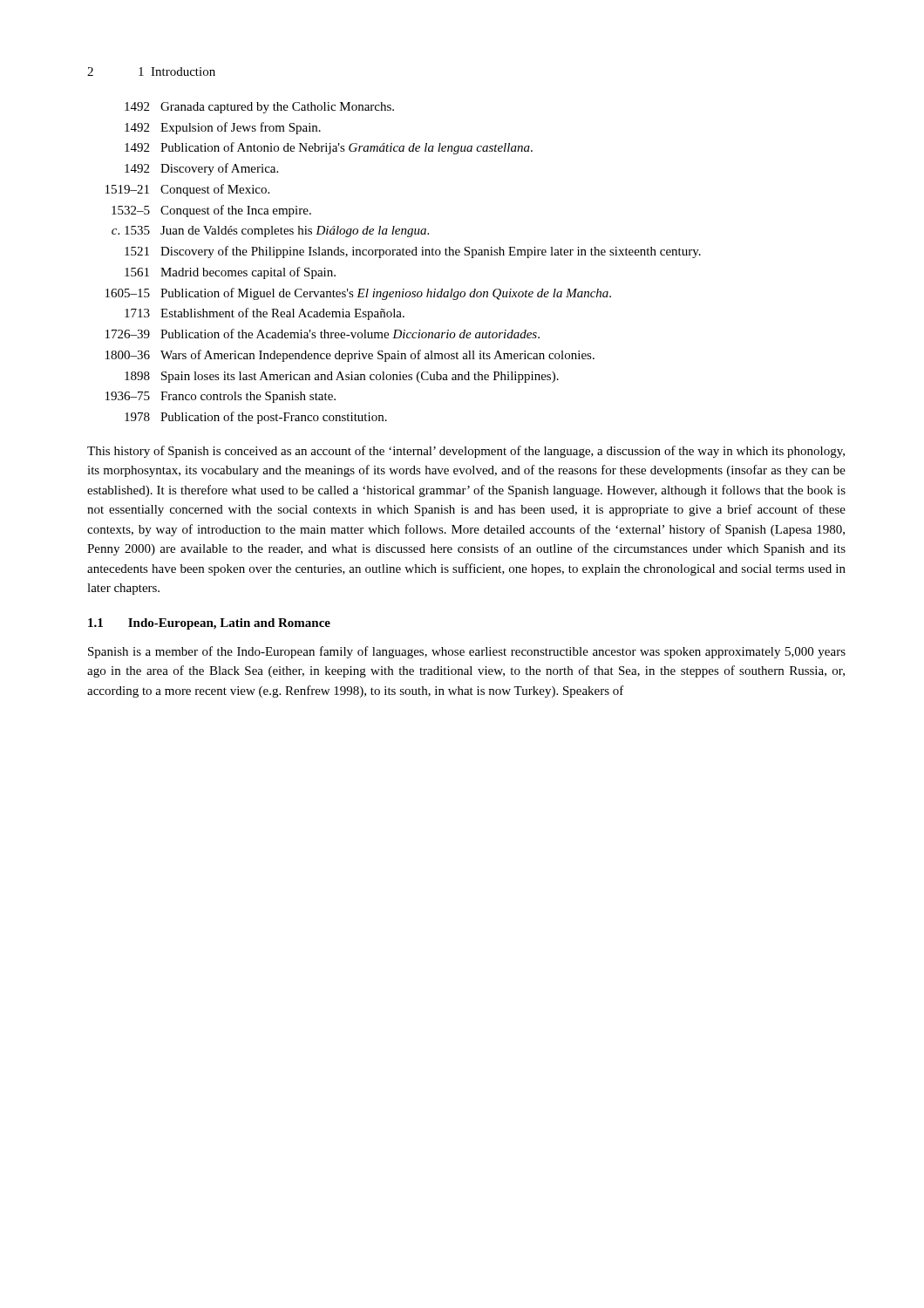Where does it say "1936–75 Franco controls the Spanish state."?
The height and width of the screenshot is (1308, 924).
[221, 397]
